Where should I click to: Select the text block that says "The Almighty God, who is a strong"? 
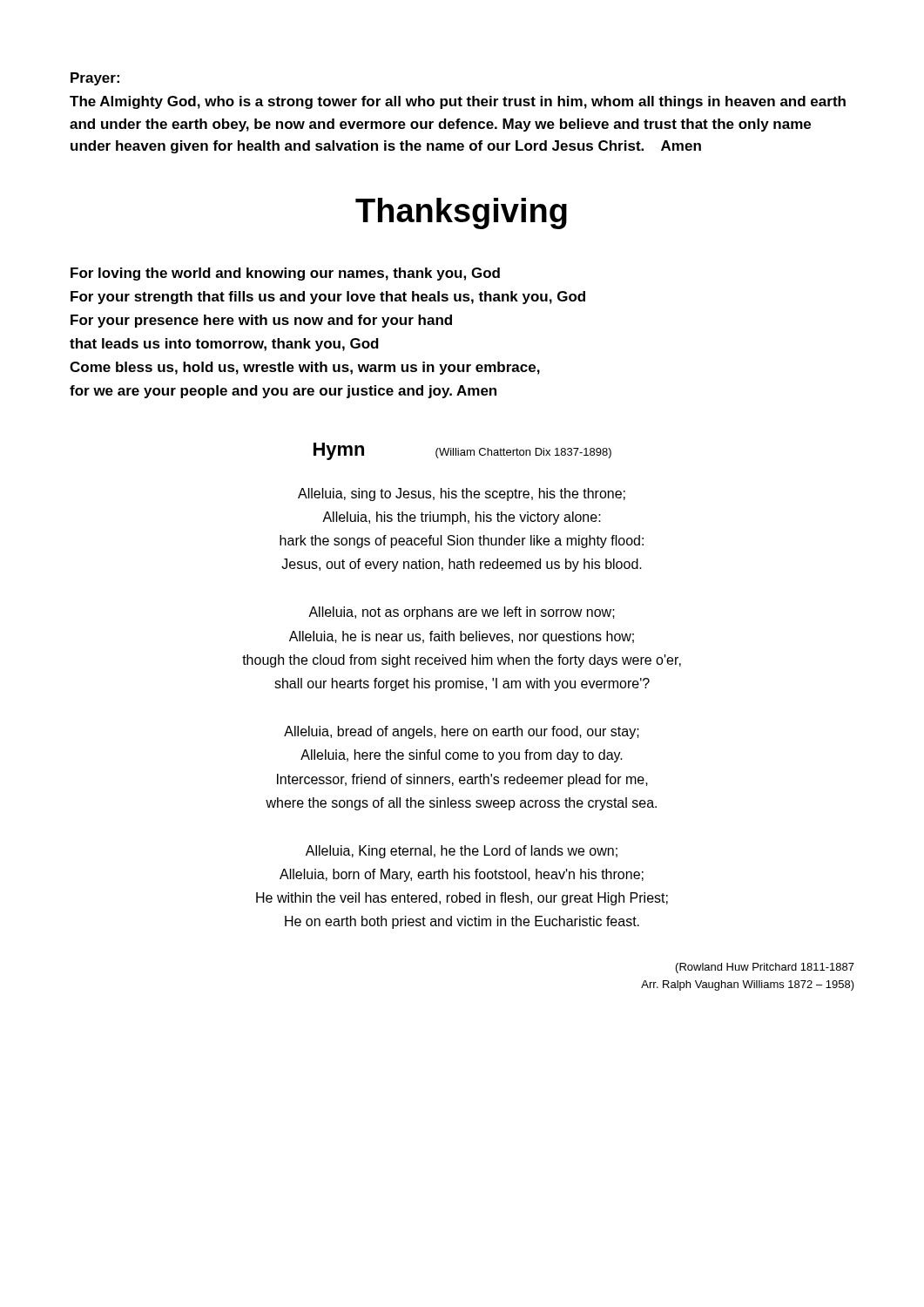[458, 124]
